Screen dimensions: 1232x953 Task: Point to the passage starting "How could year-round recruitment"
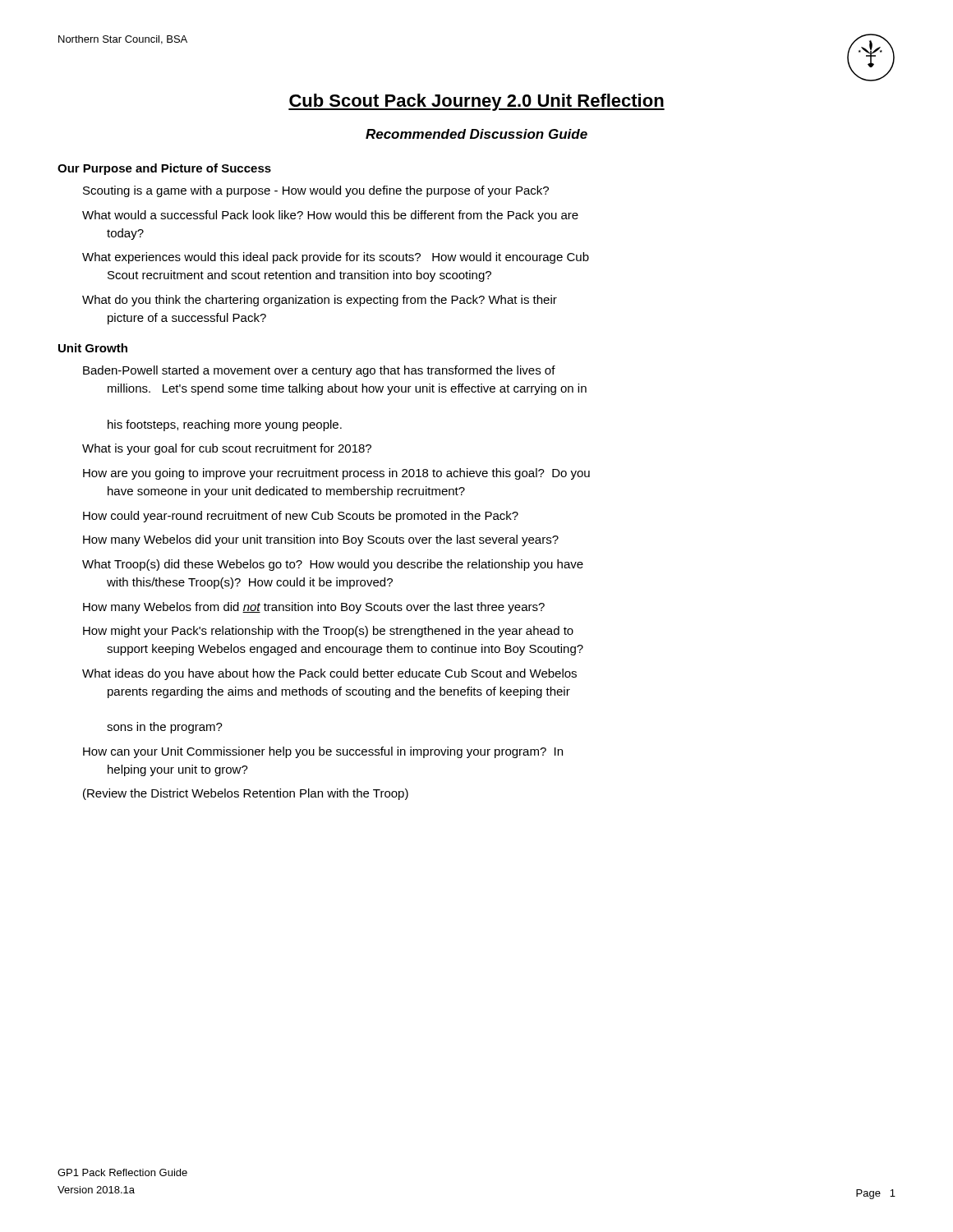pos(300,515)
